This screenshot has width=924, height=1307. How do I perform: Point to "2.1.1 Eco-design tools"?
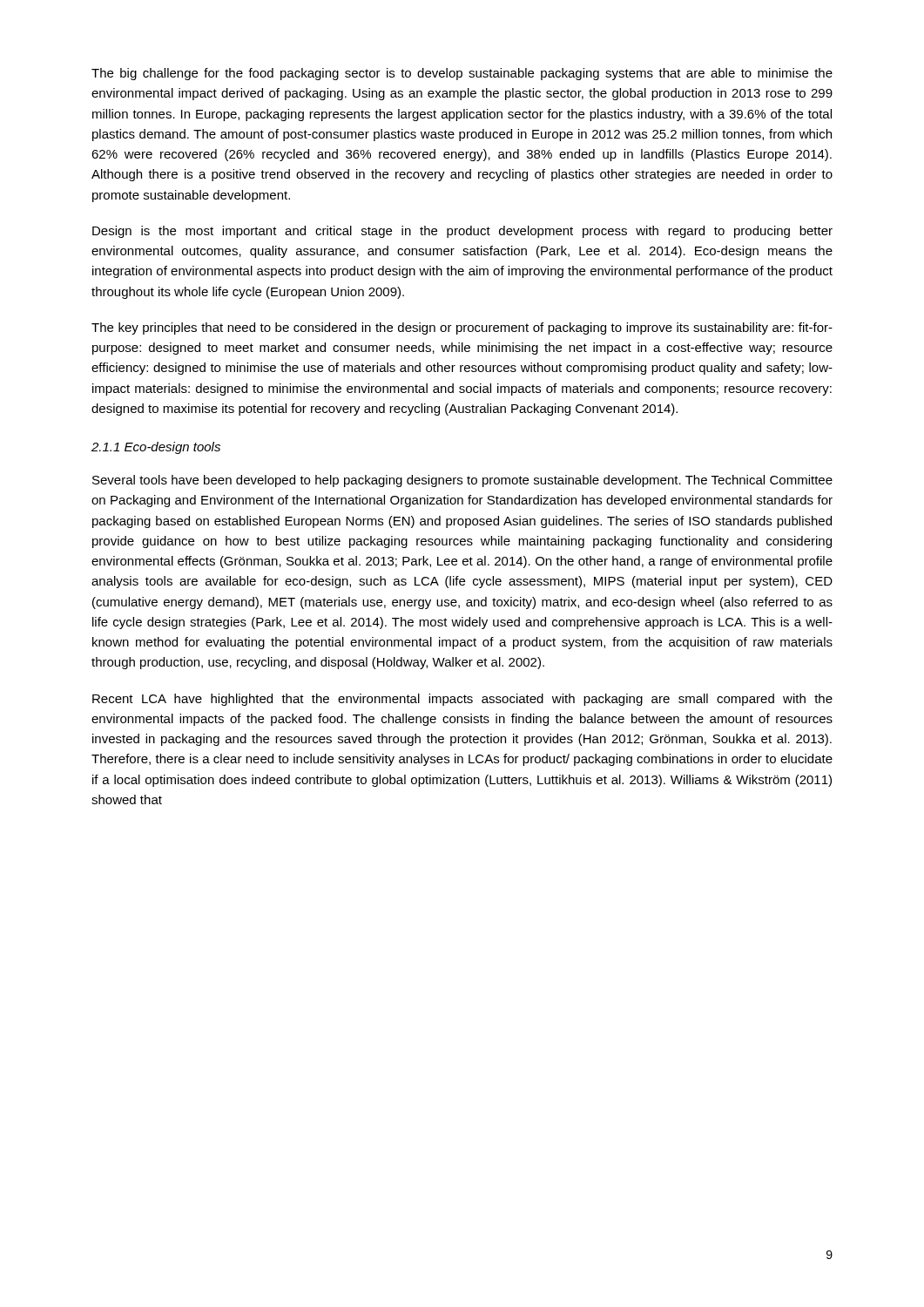[x=156, y=447]
